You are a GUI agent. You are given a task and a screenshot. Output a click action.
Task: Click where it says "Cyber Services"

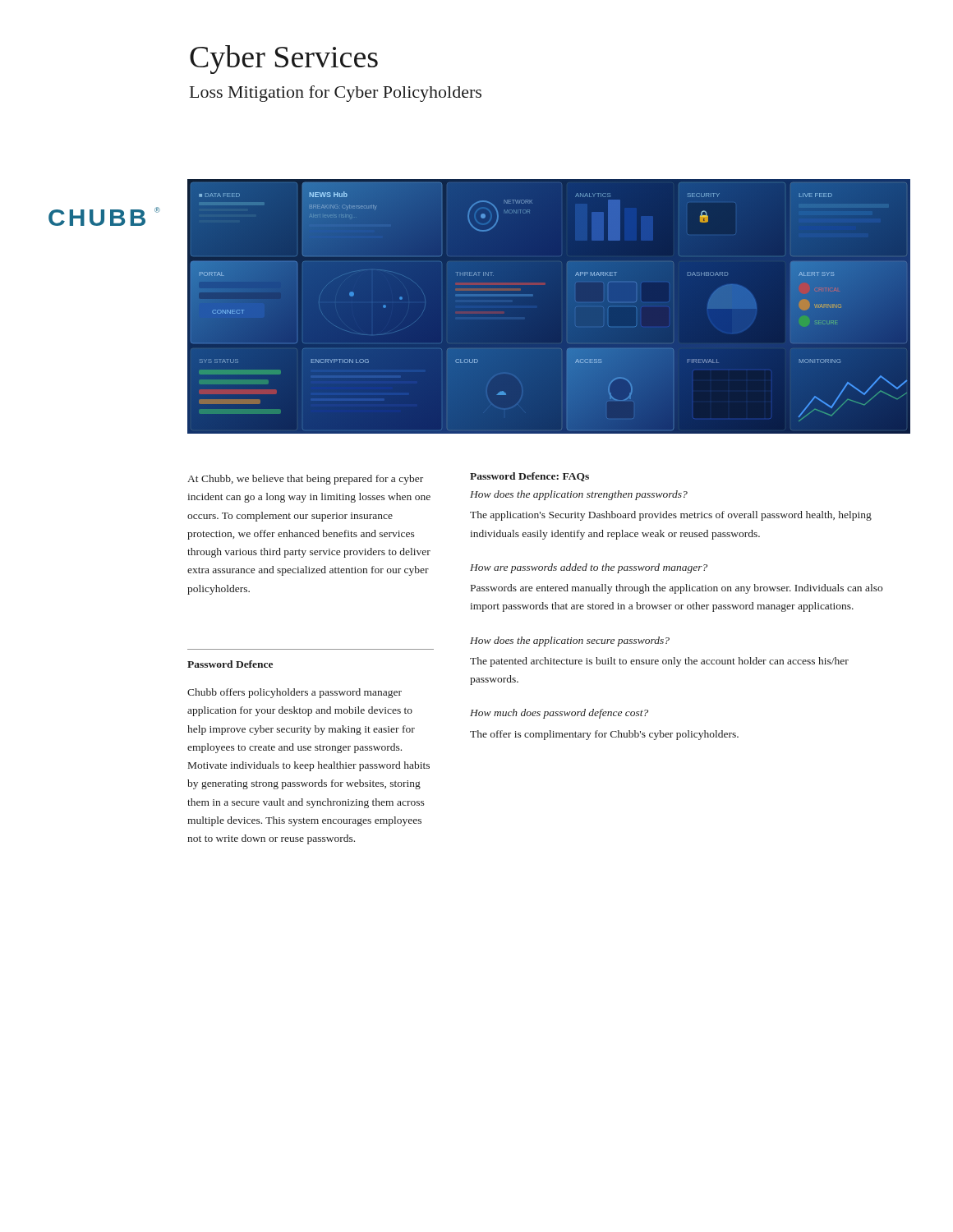point(284,60)
